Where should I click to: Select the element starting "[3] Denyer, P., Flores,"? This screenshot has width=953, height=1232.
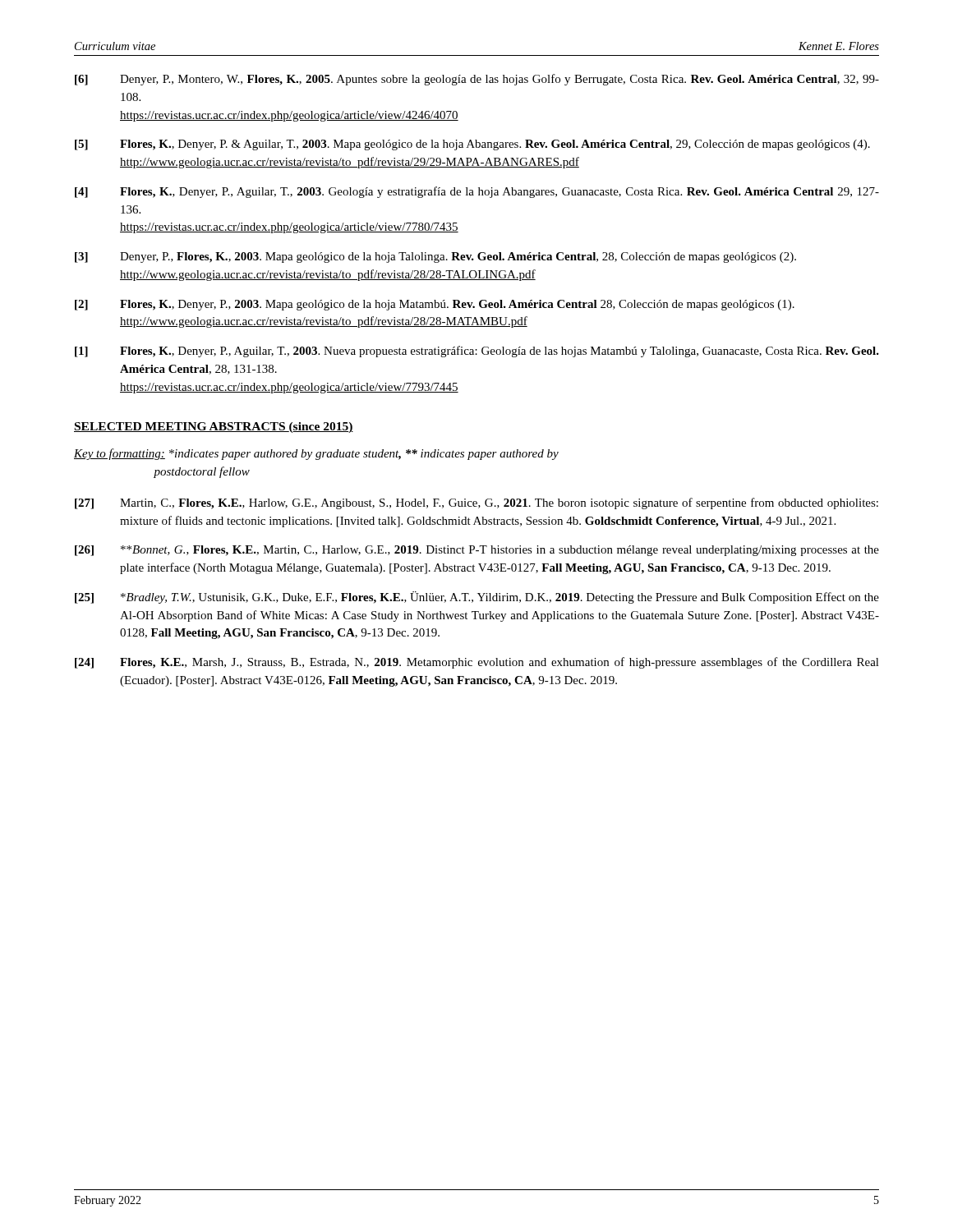click(476, 266)
